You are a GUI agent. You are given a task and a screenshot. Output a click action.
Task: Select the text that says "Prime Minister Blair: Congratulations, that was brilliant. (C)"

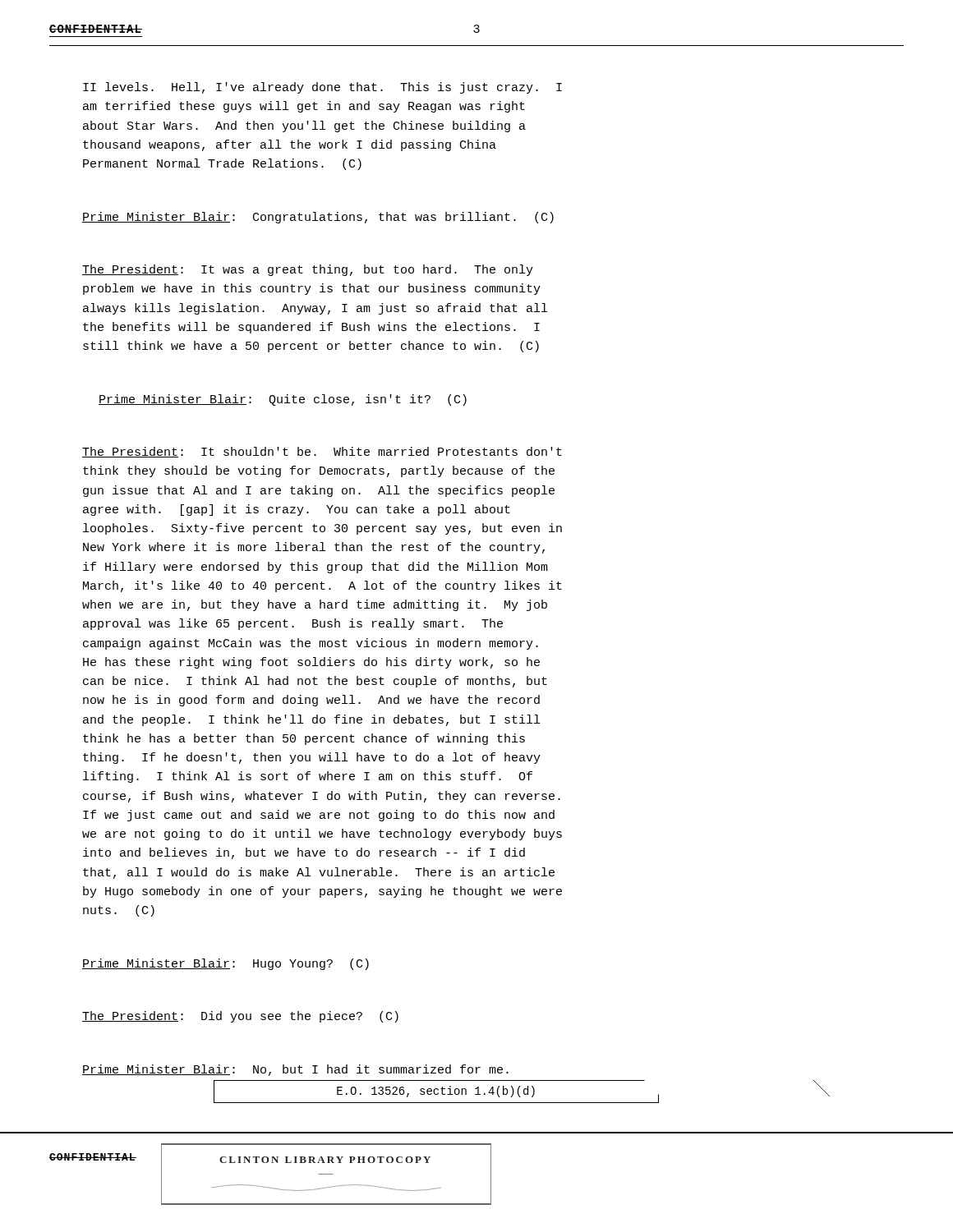click(319, 218)
